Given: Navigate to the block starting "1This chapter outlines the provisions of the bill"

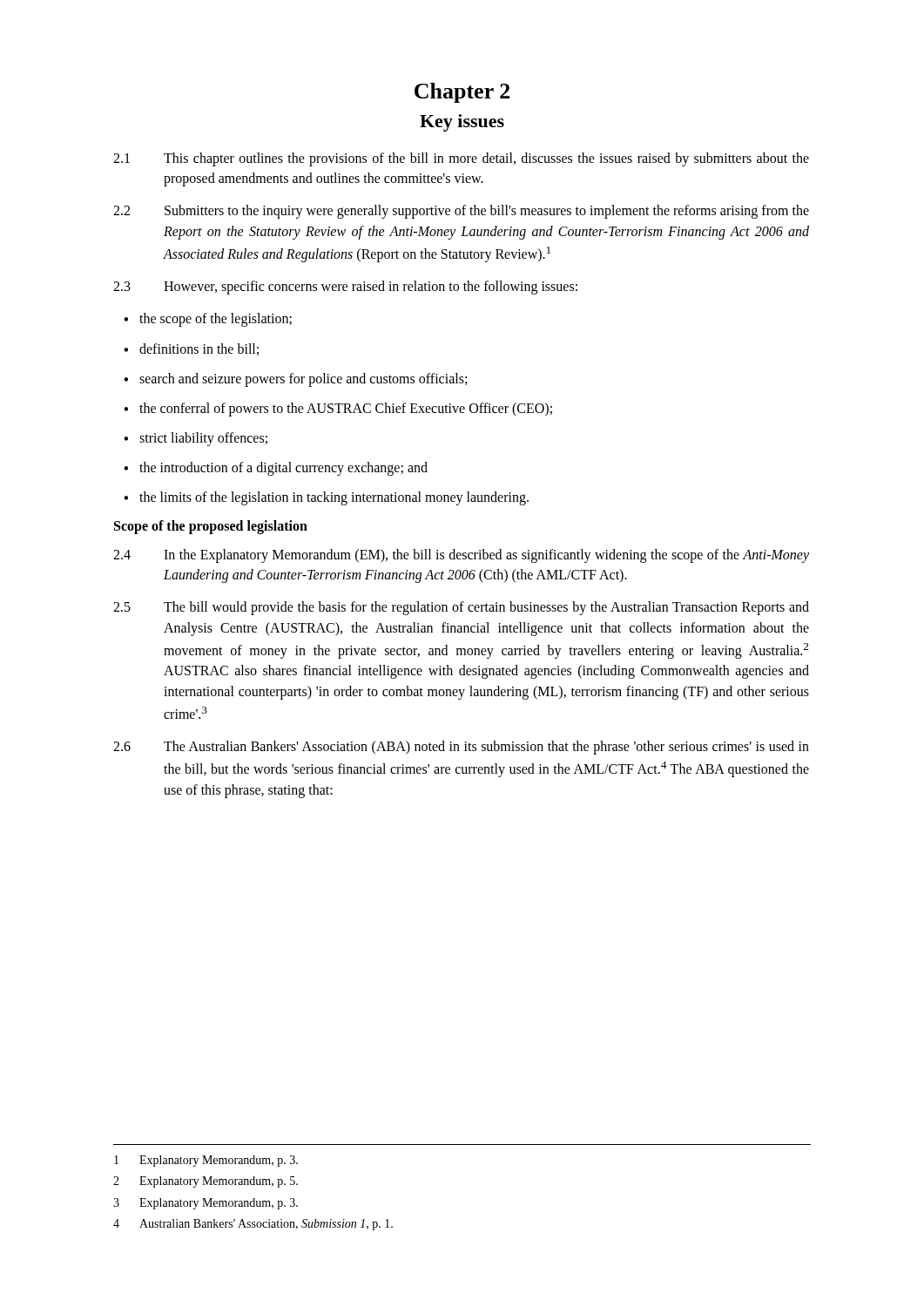Looking at the screenshot, I should 461,168.
